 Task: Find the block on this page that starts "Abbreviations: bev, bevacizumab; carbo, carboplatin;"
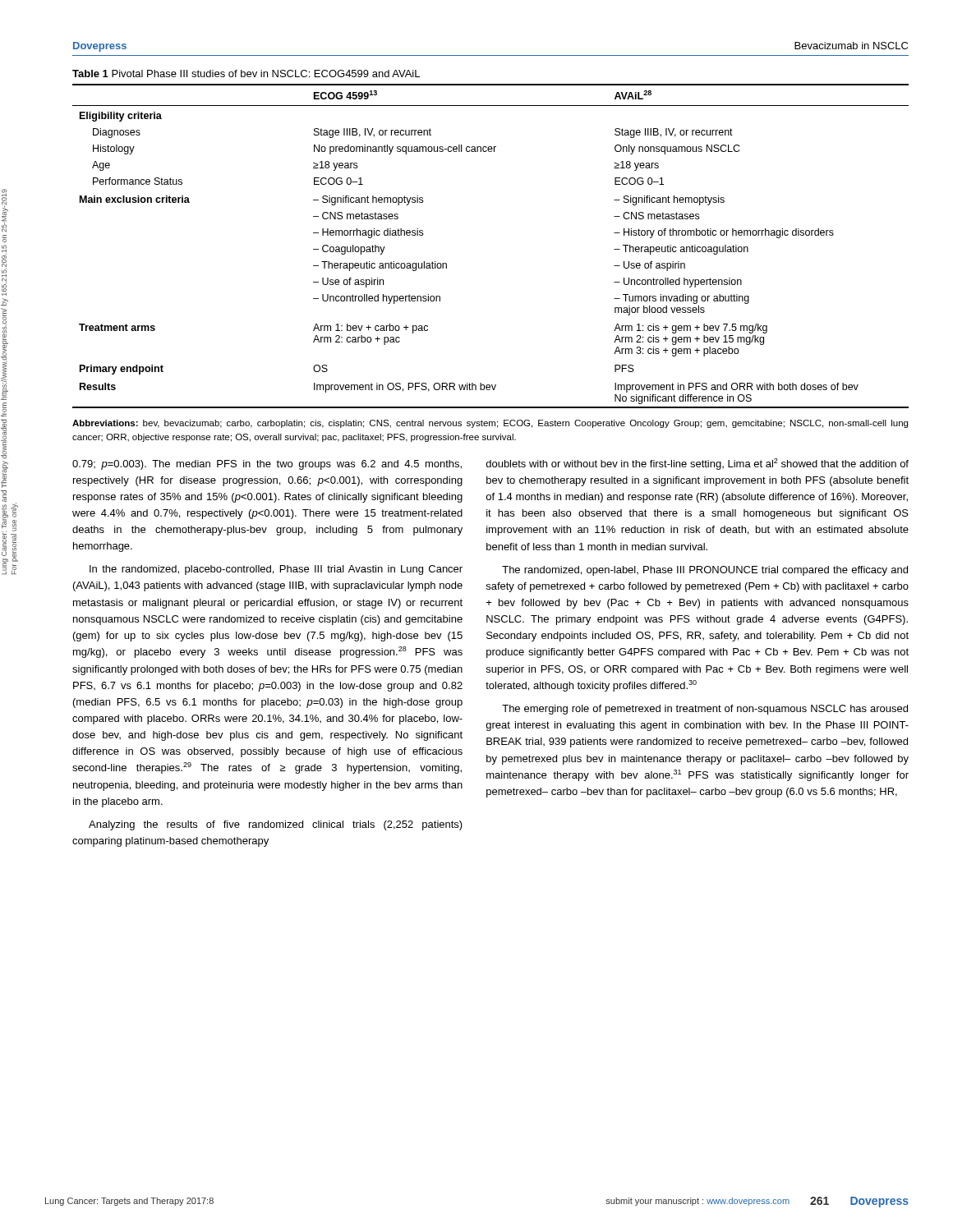(490, 430)
